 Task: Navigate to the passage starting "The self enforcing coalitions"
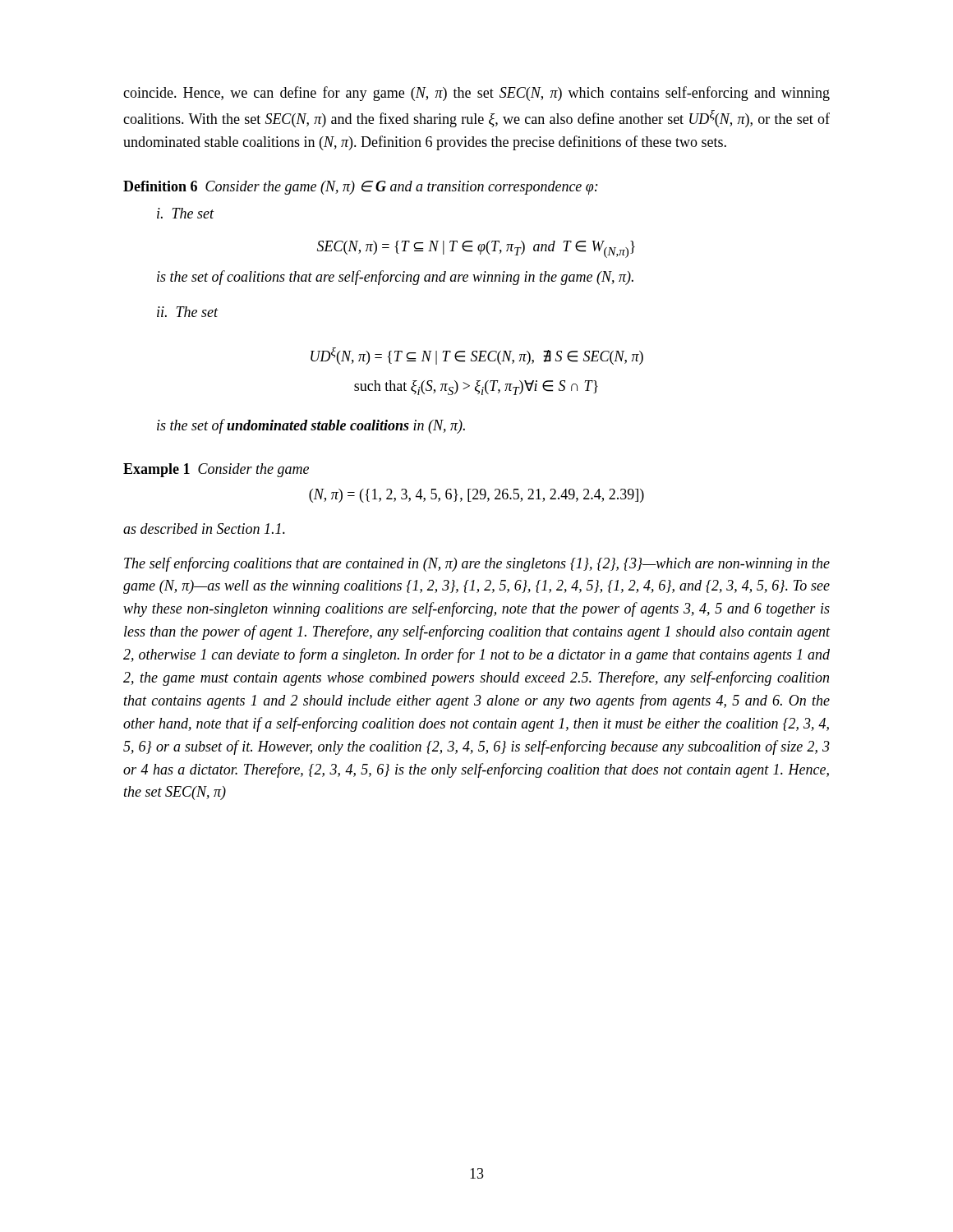tap(476, 678)
